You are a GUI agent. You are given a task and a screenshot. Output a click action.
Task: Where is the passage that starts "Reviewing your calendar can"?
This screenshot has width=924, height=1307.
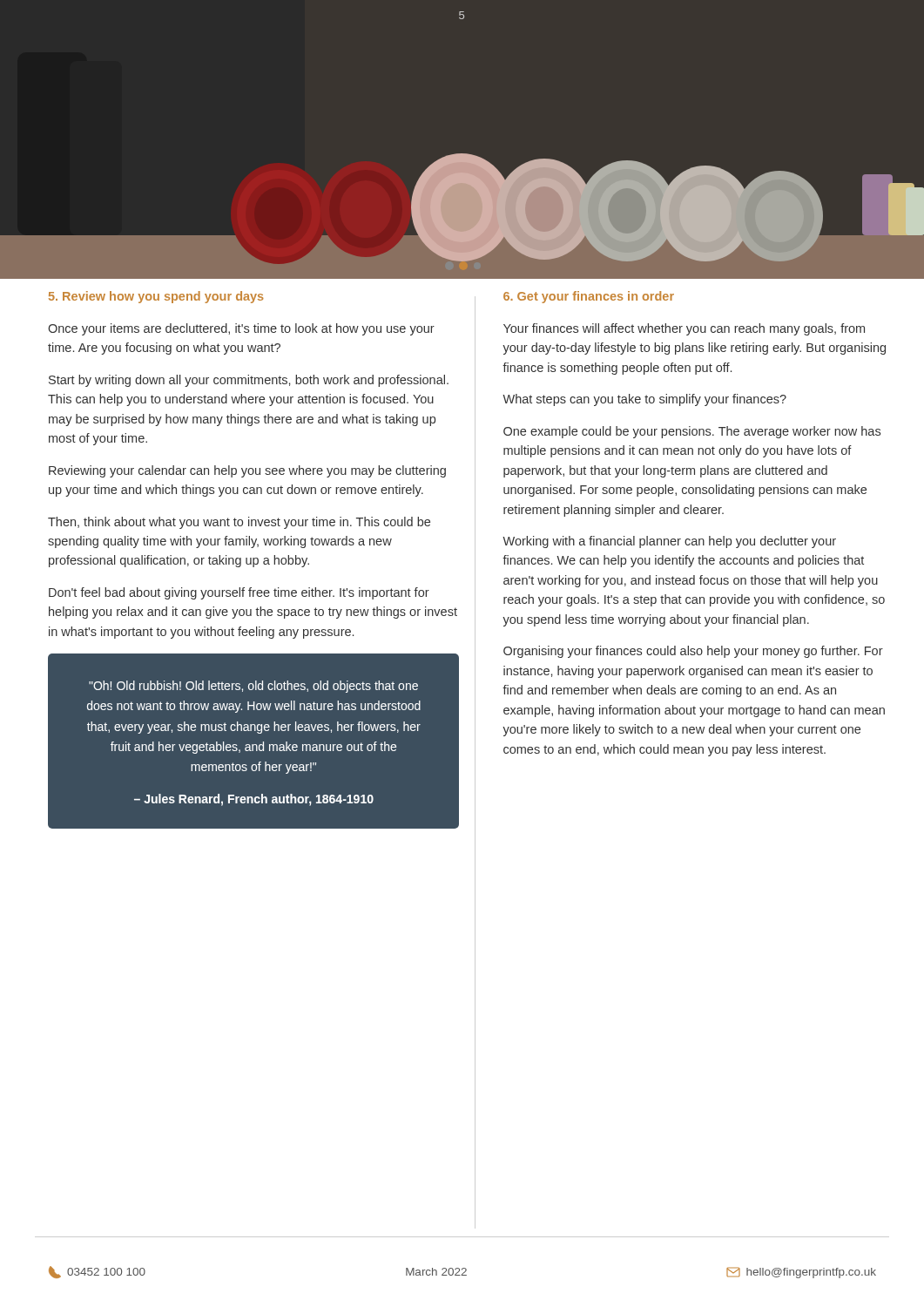(x=247, y=480)
